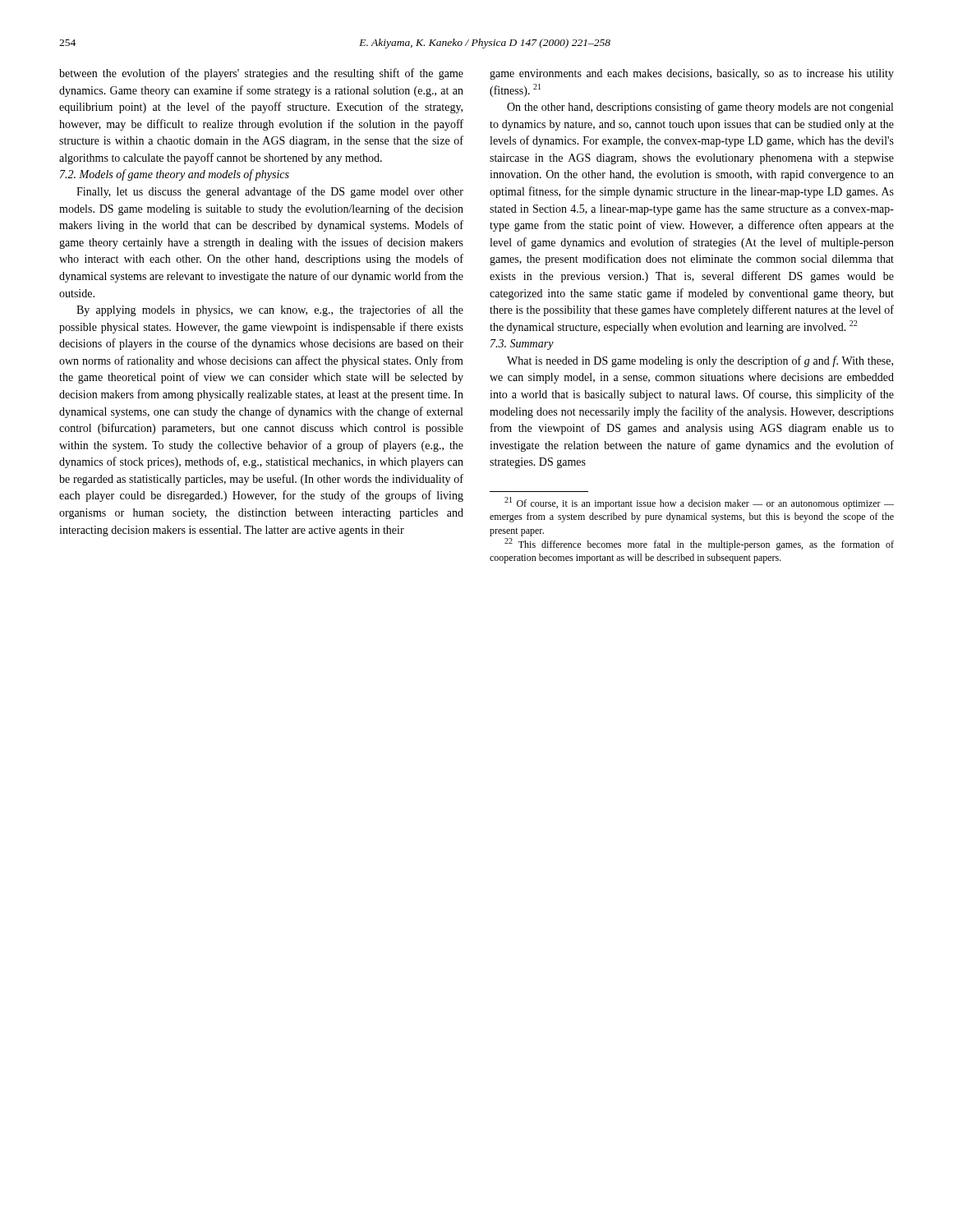Click on the text block starting "7.2. Models of game theory"
The width and height of the screenshot is (953, 1232).
point(261,176)
